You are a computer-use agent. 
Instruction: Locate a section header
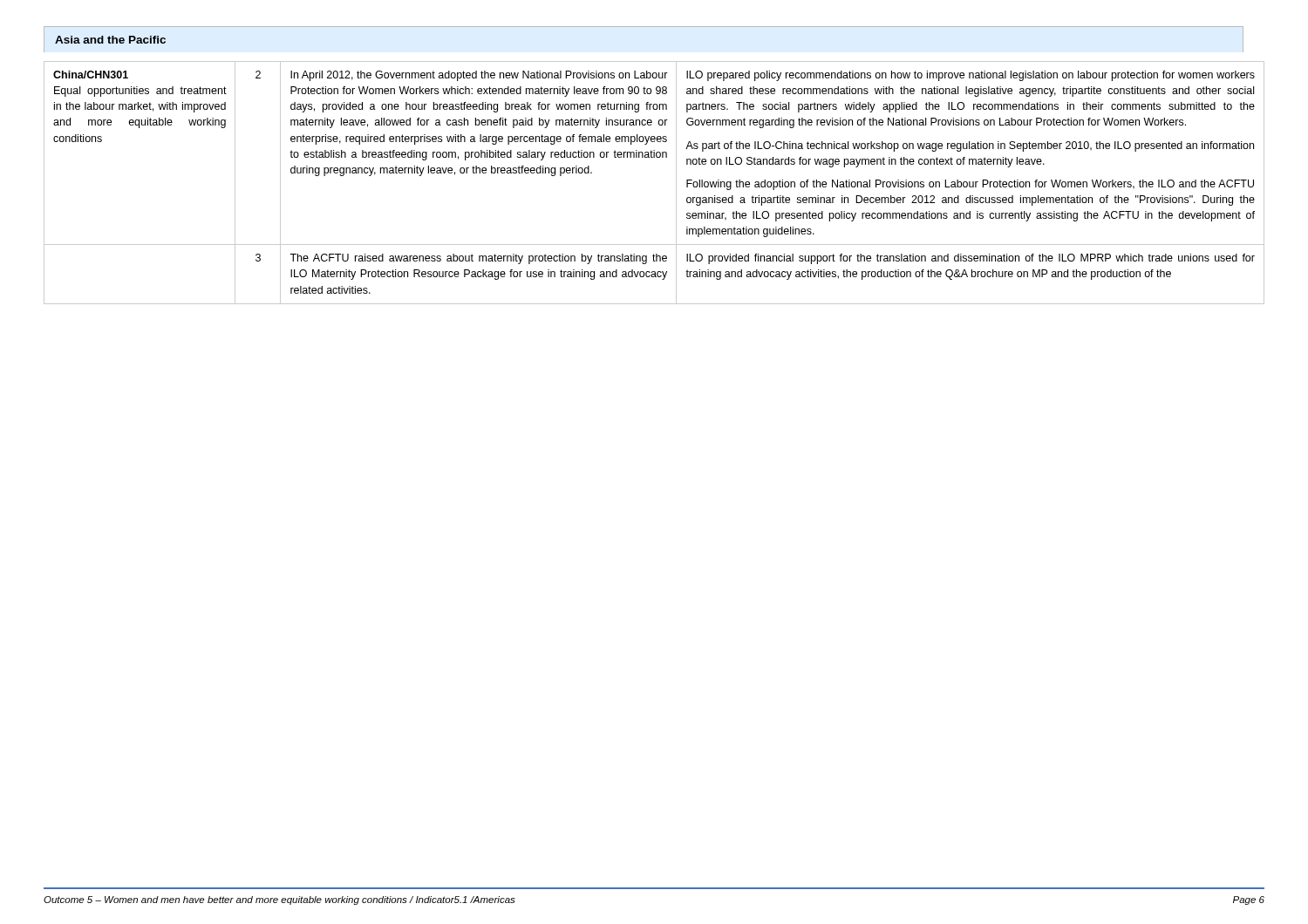tap(111, 40)
